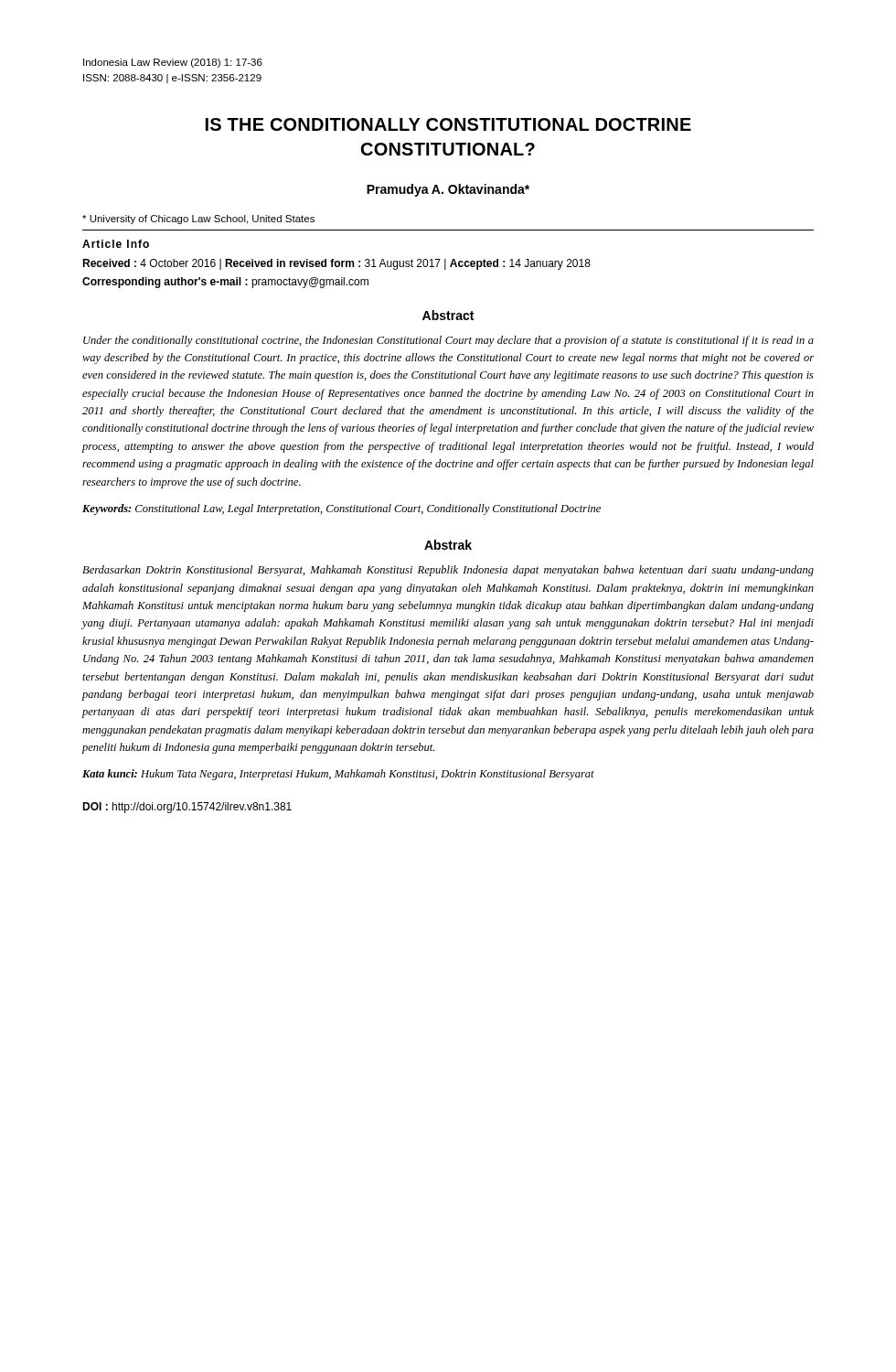Click on the text block that says "Keywords: Constitutional Law, Legal Interpretation,"
The image size is (896, 1372).
(x=342, y=508)
